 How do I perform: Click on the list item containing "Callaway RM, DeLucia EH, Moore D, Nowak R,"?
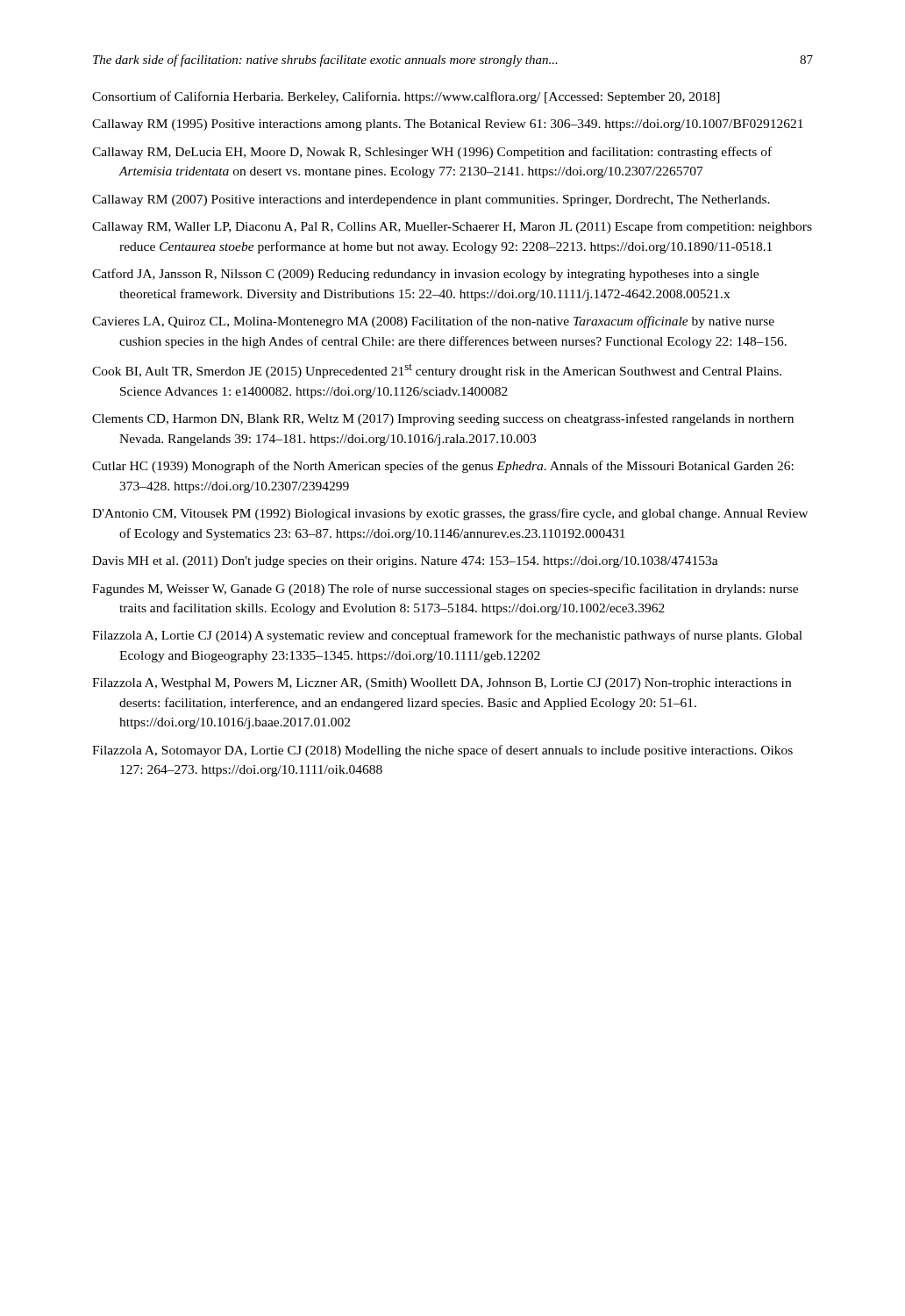(x=432, y=161)
